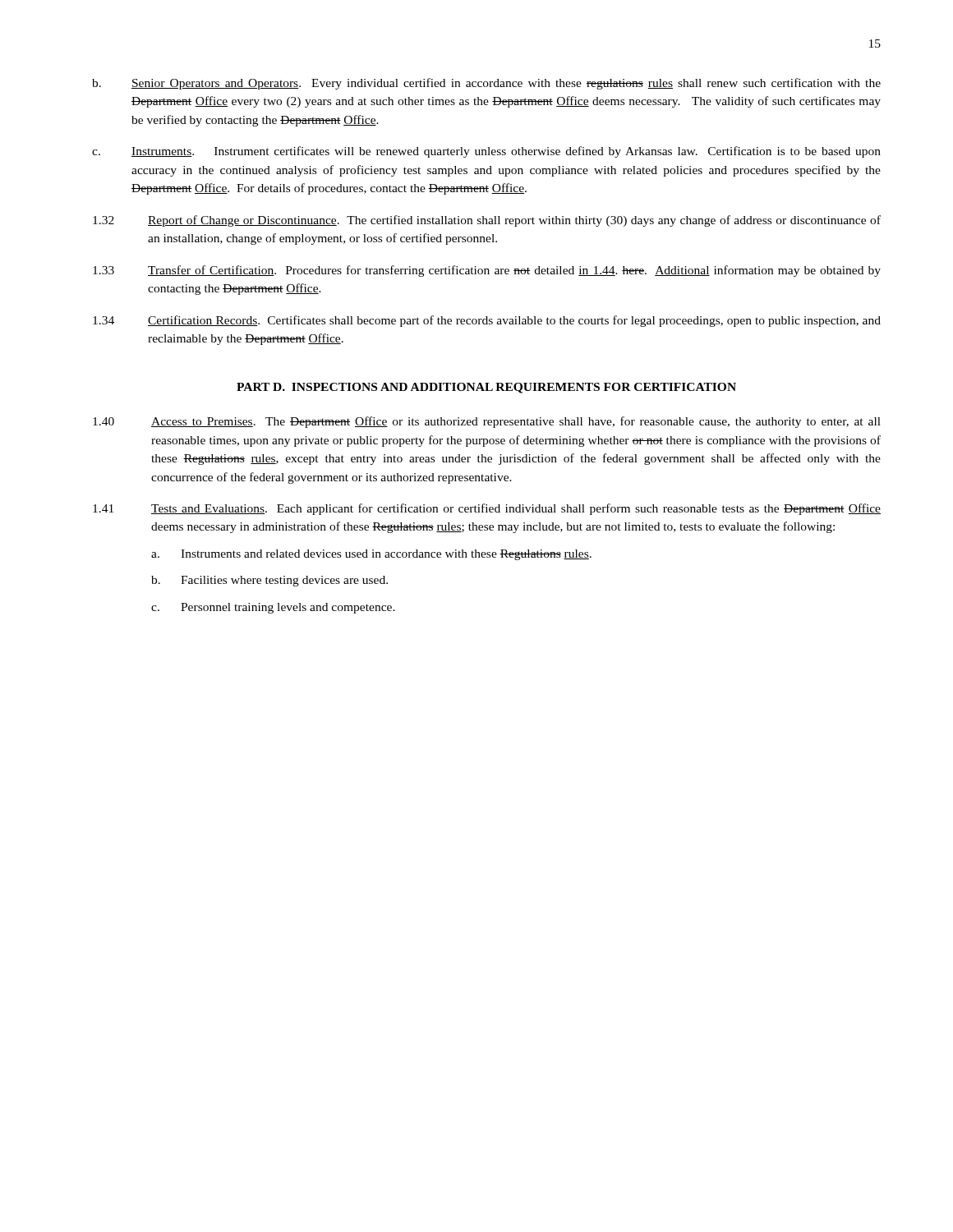Select the list item with the text "a. Instruments and related devices used"
This screenshot has width=953, height=1232.
point(516,554)
